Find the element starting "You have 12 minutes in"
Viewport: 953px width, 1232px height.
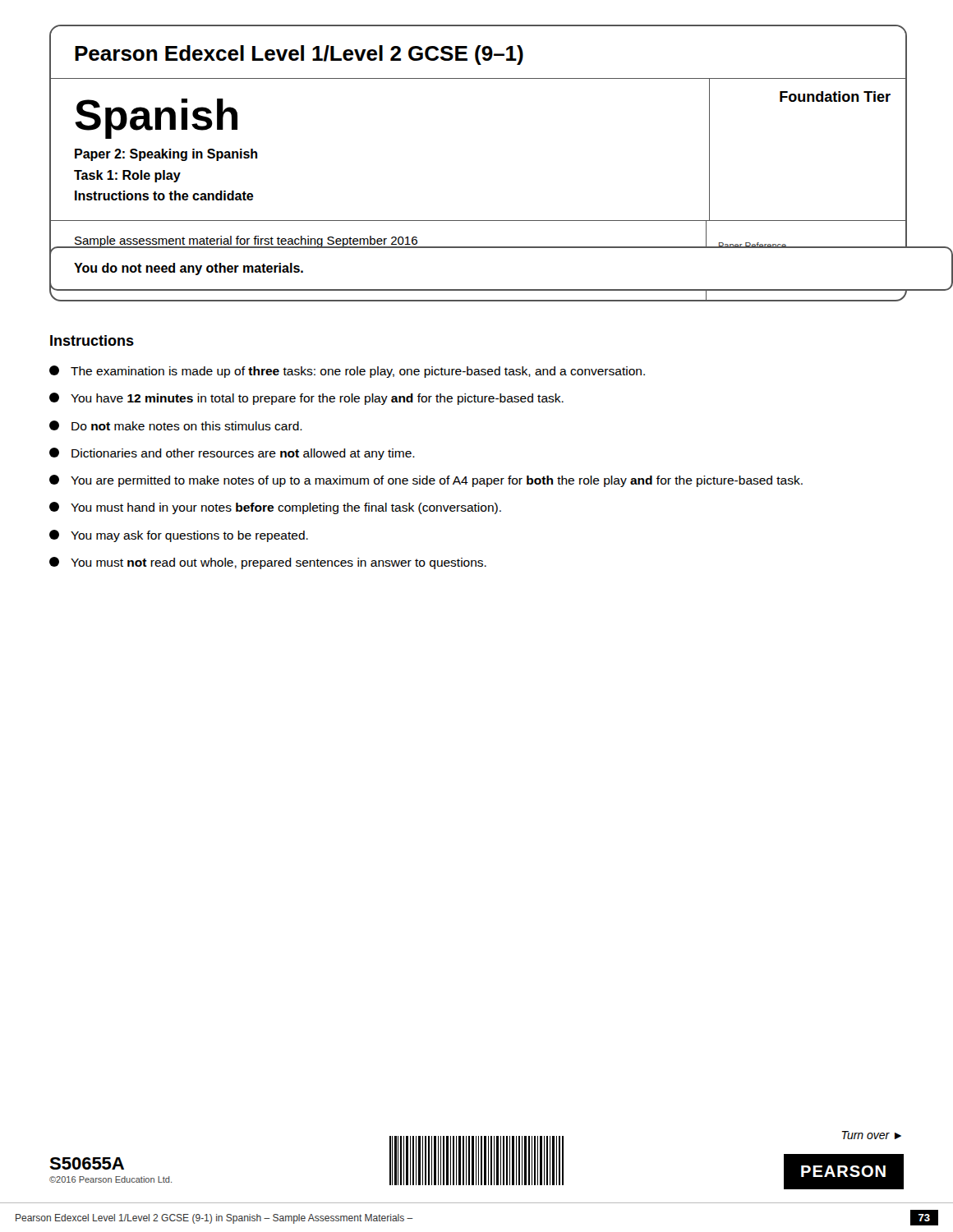click(476, 398)
